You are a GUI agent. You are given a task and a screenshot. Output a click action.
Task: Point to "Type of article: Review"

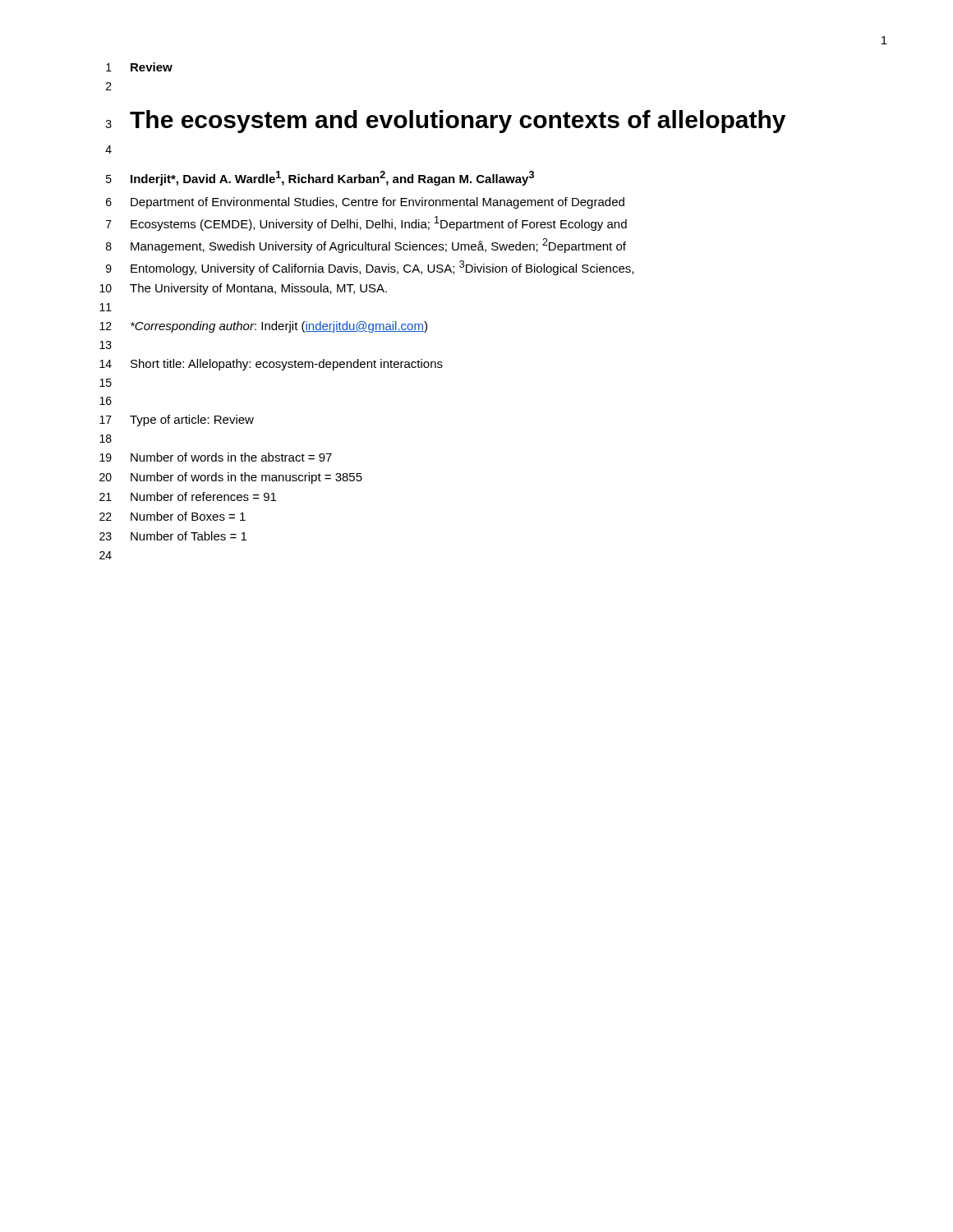click(192, 419)
